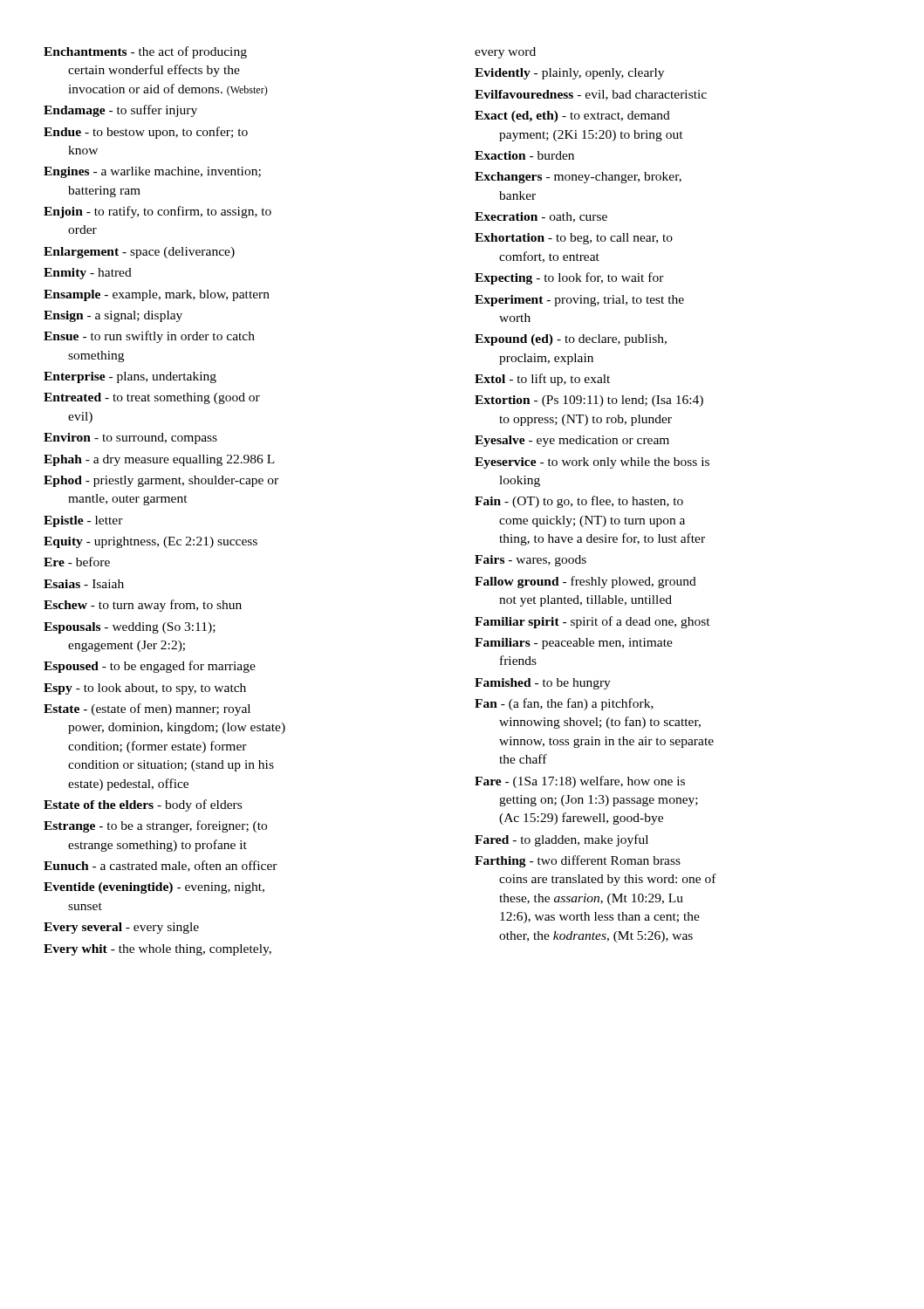Image resolution: width=924 pixels, height=1309 pixels.
Task: Find the element starting "Enjoin - to ratify, to confirm,"
Action: [158, 220]
